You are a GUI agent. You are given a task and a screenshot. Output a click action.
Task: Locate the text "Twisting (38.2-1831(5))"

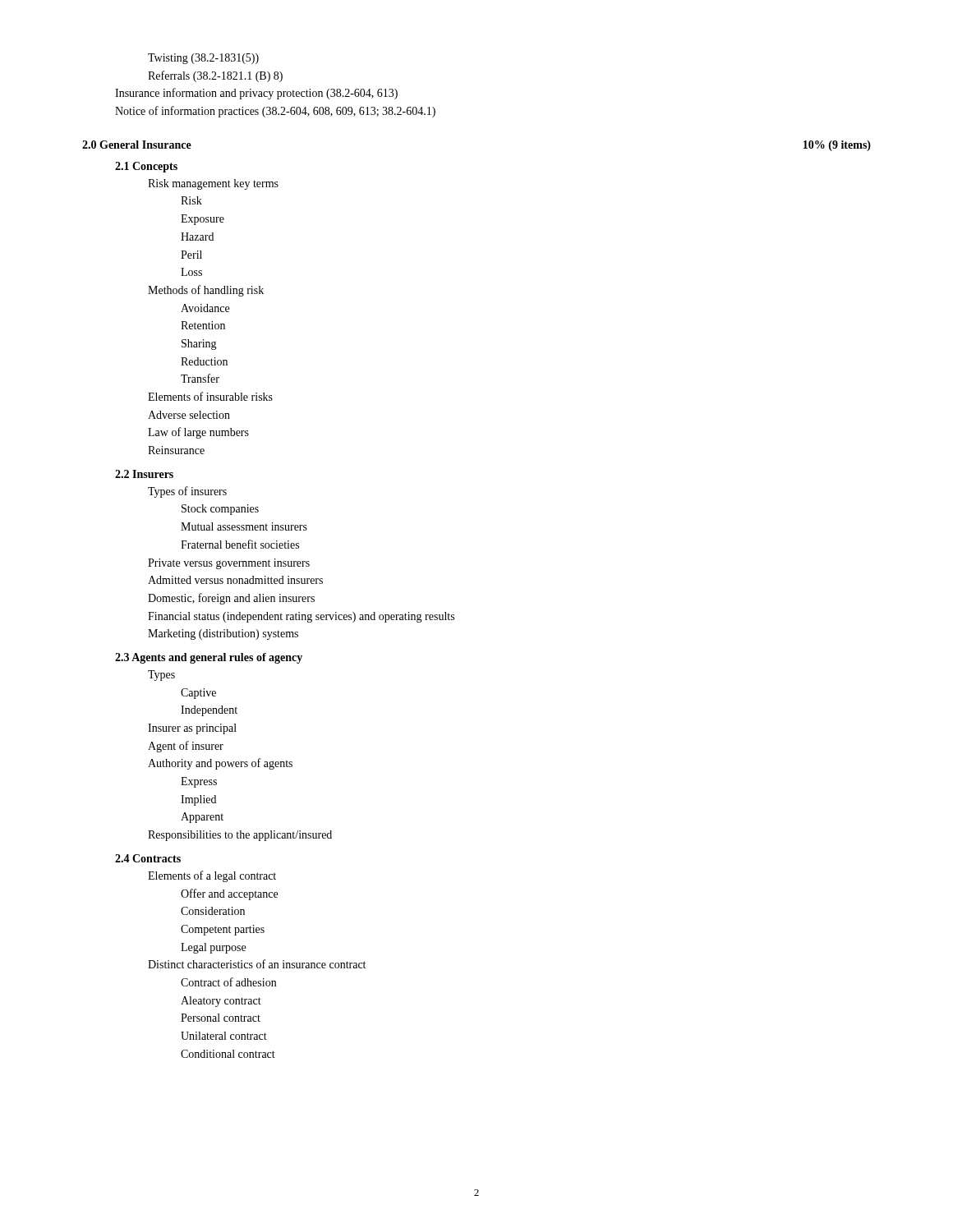click(203, 58)
